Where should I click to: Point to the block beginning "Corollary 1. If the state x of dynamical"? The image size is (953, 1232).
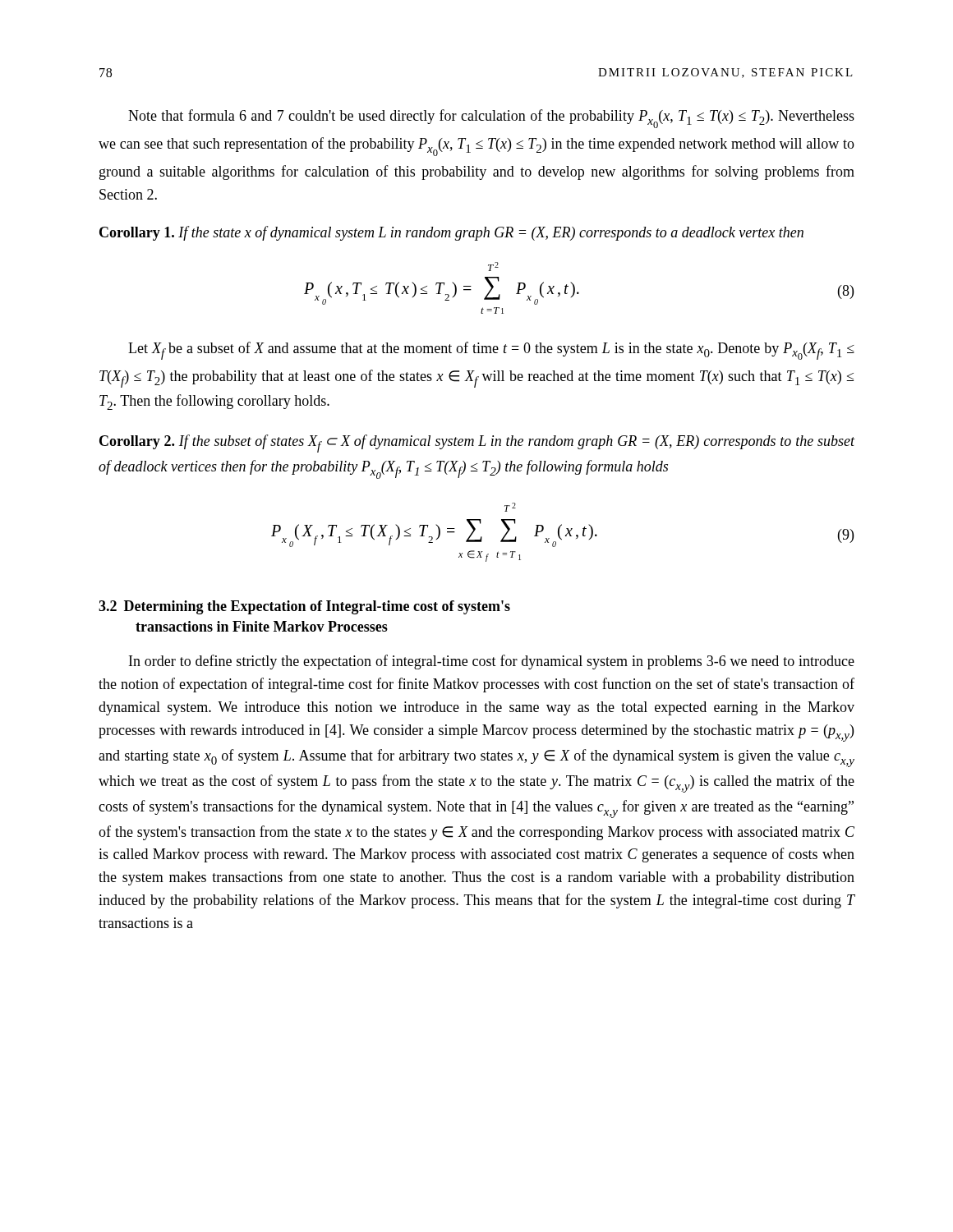point(451,232)
